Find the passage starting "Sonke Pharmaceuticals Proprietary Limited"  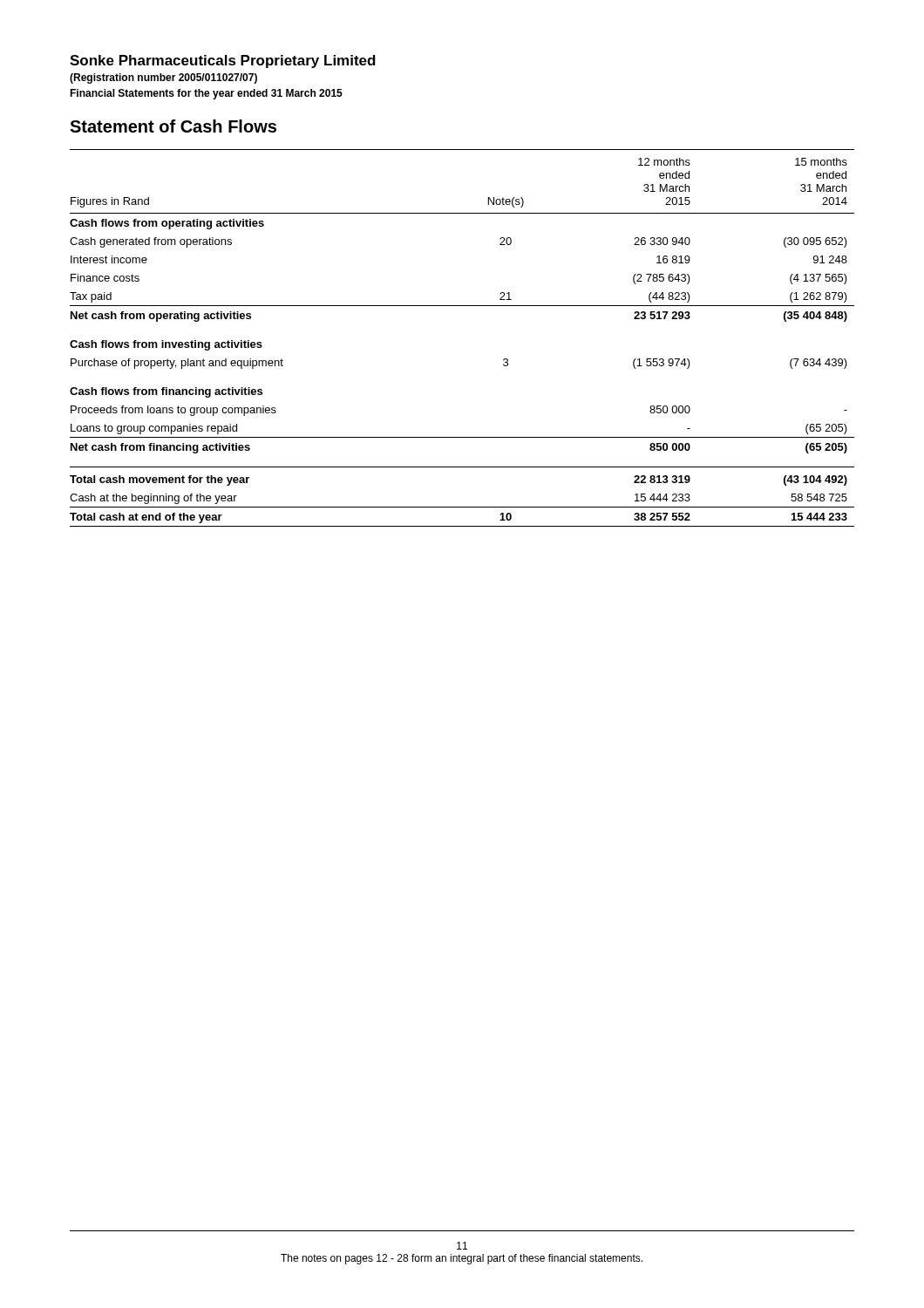click(223, 61)
